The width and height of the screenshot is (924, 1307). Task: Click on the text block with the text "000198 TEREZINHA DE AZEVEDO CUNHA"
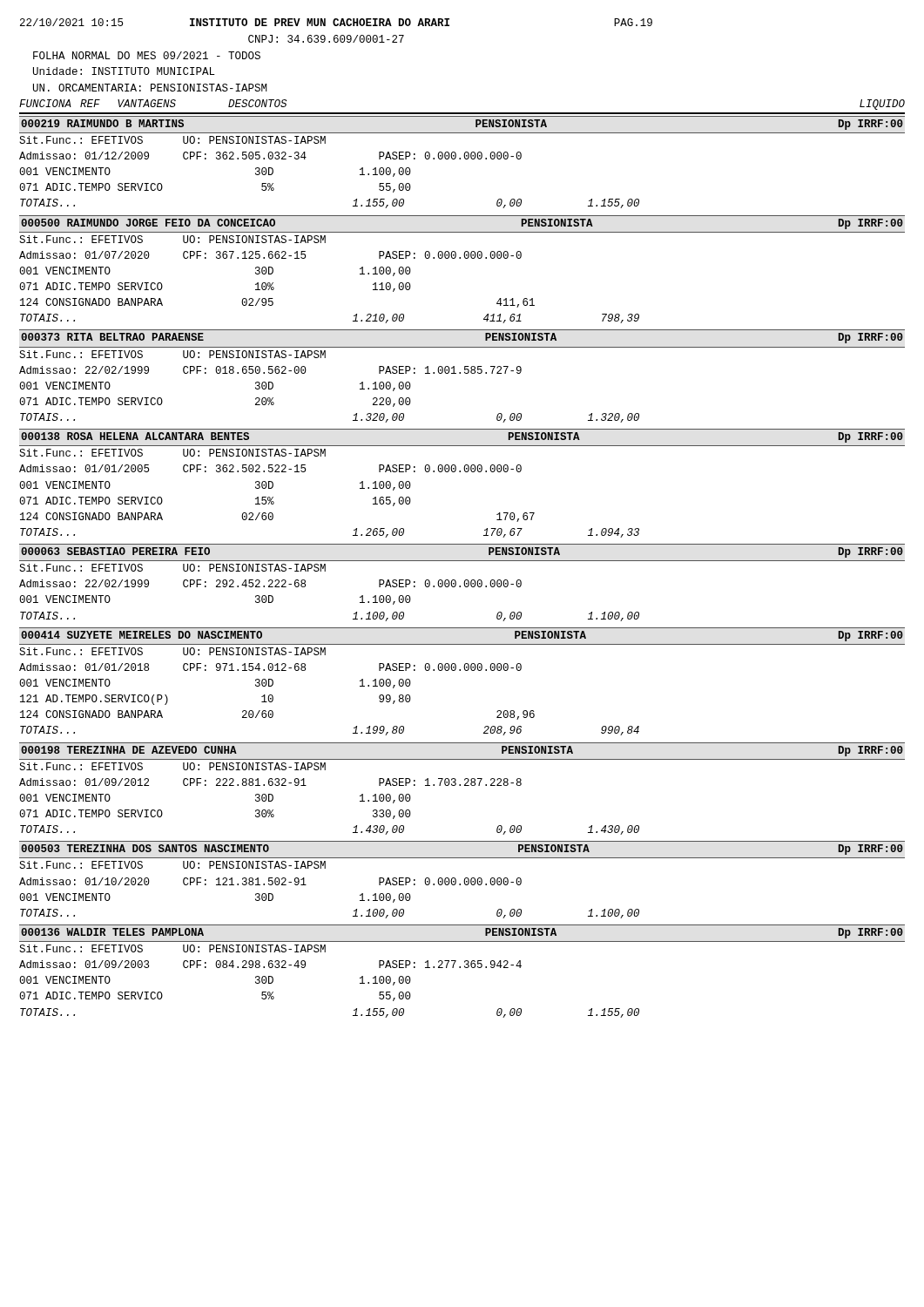coord(462,790)
